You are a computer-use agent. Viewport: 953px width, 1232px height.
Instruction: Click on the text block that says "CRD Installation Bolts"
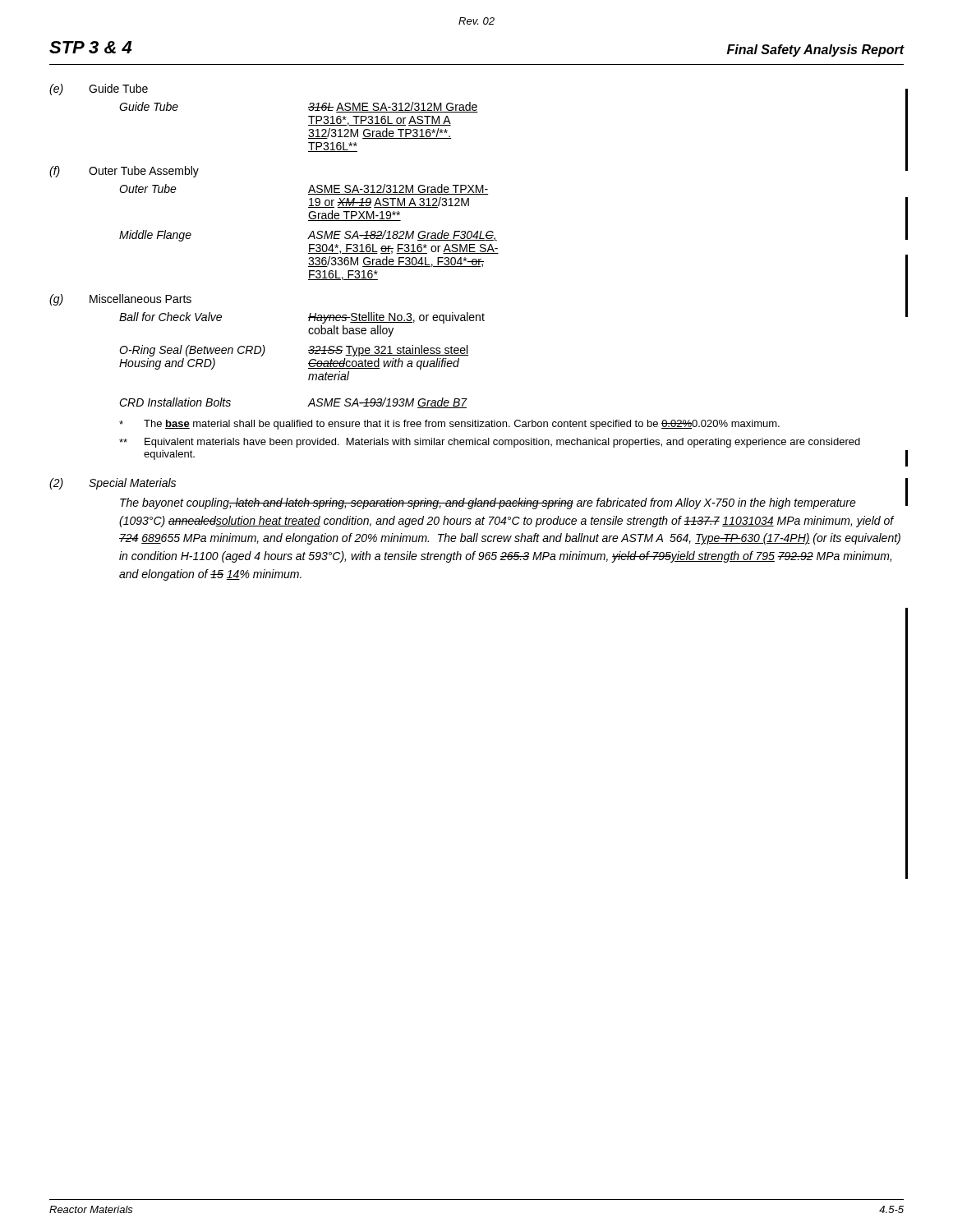(x=170, y=403)
